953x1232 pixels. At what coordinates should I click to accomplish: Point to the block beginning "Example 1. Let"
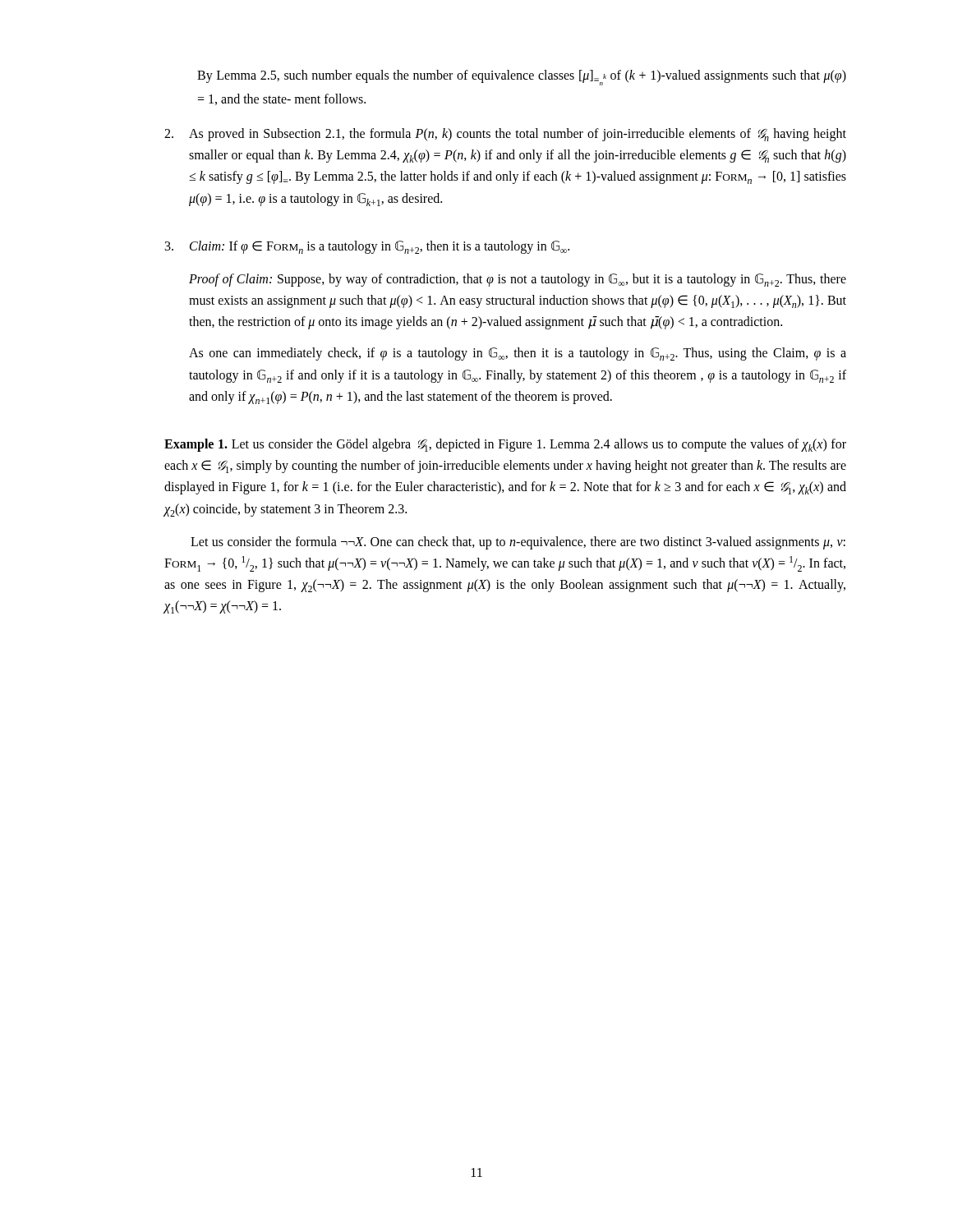(505, 445)
